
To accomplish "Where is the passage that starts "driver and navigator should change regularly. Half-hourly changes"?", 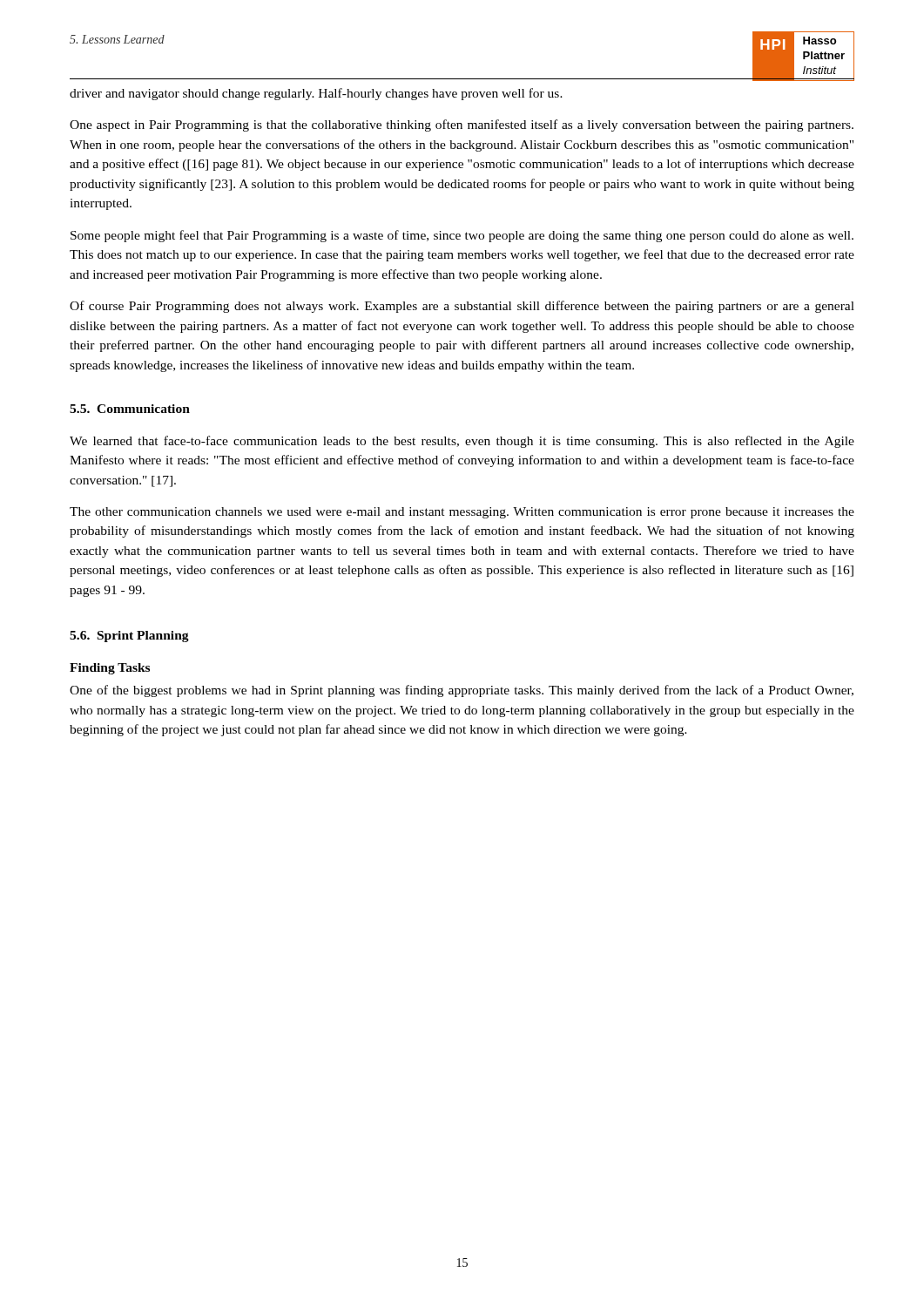I will 316,93.
